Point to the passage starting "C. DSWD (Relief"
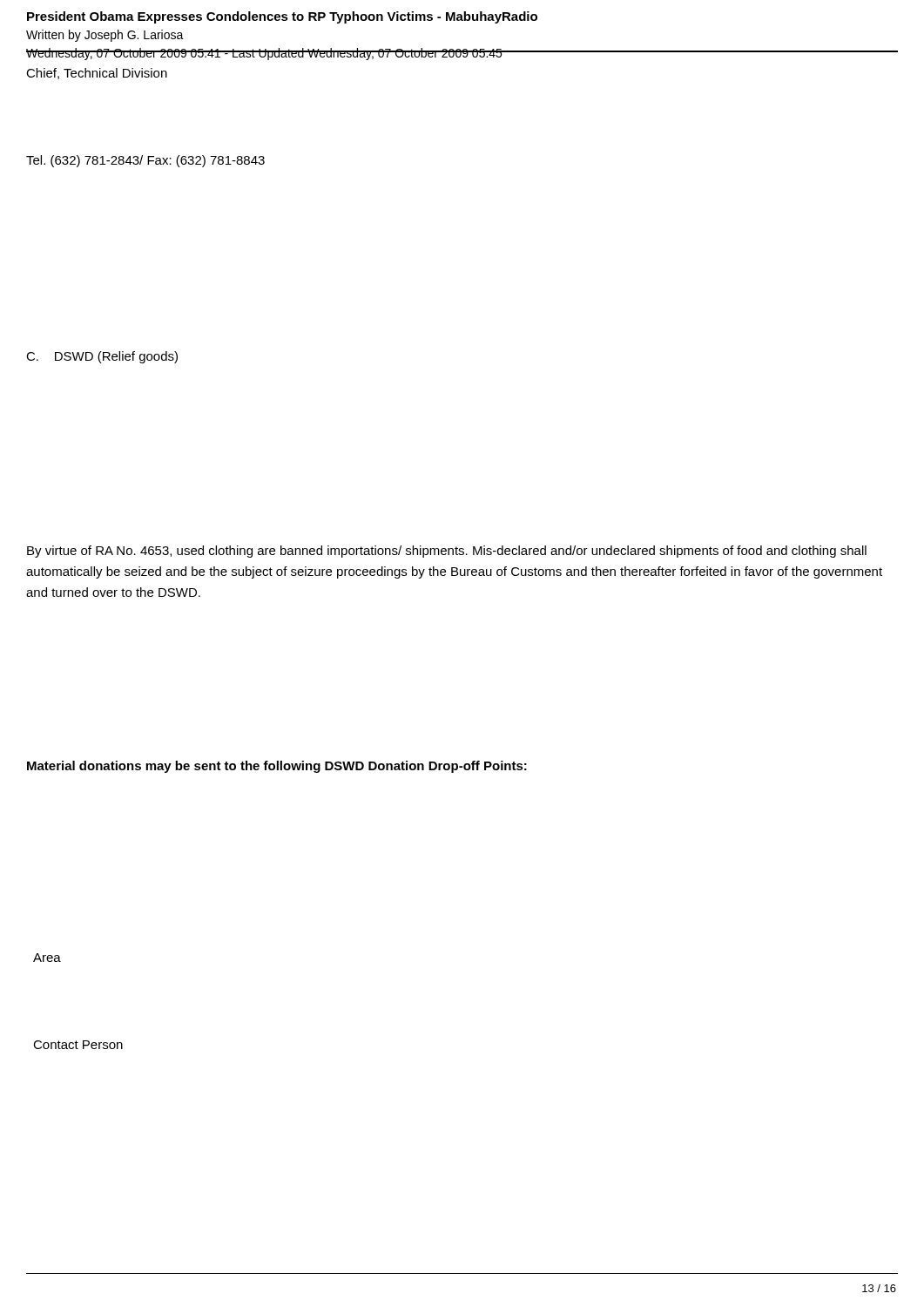Viewport: 924px width, 1307px height. tap(102, 356)
